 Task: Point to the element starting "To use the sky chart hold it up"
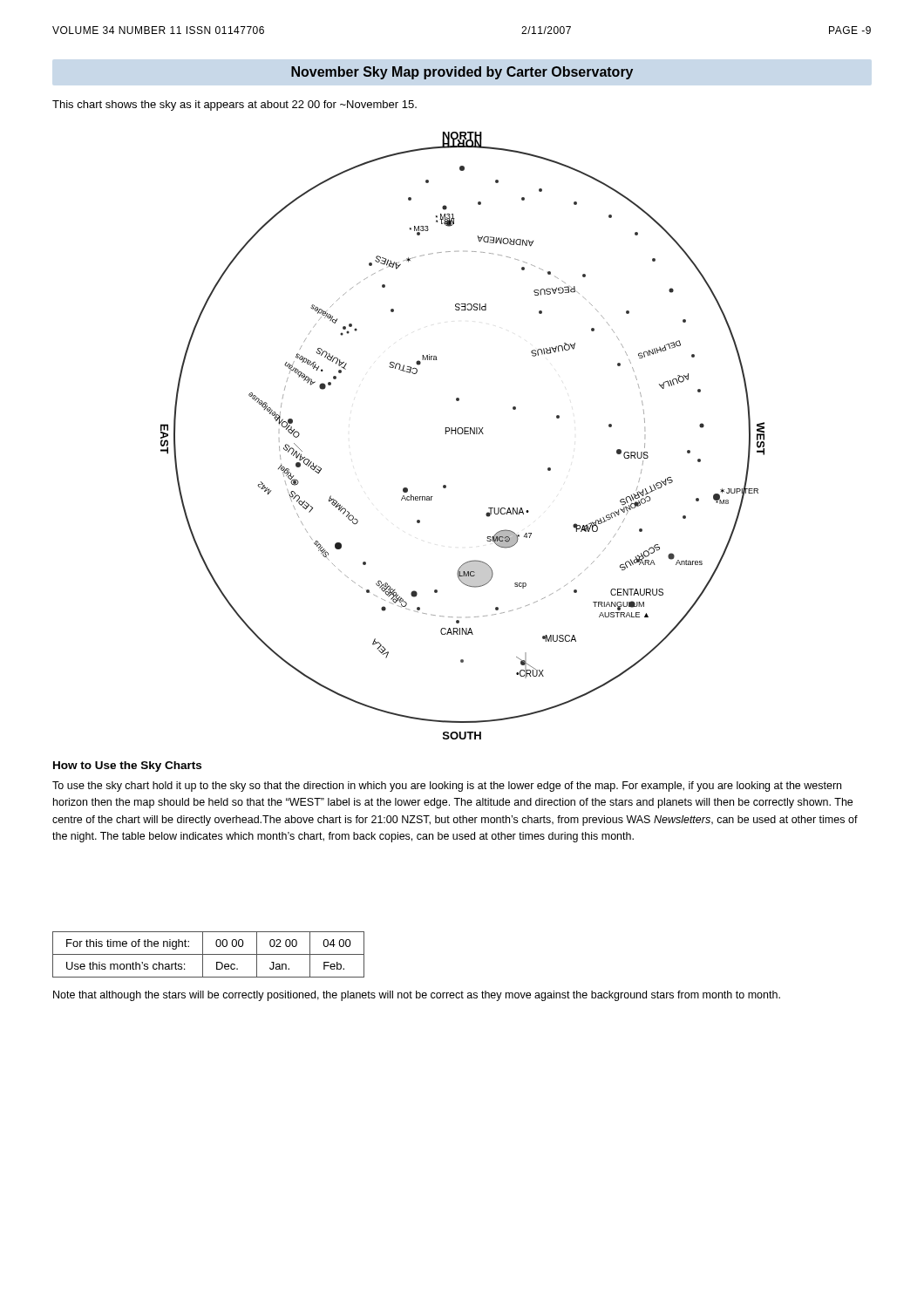[455, 811]
